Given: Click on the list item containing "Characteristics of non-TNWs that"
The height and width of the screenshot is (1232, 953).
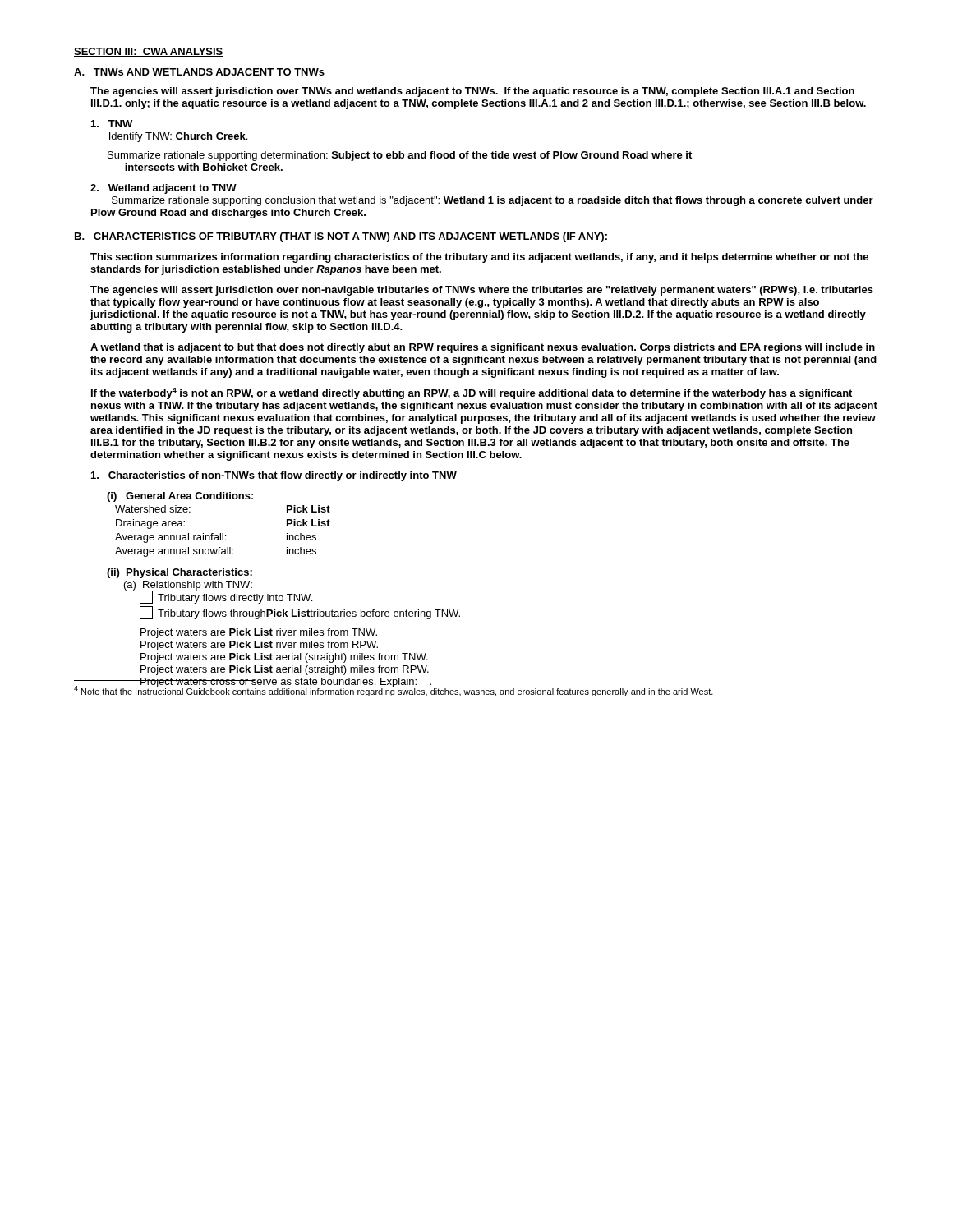Looking at the screenshot, I should [273, 475].
